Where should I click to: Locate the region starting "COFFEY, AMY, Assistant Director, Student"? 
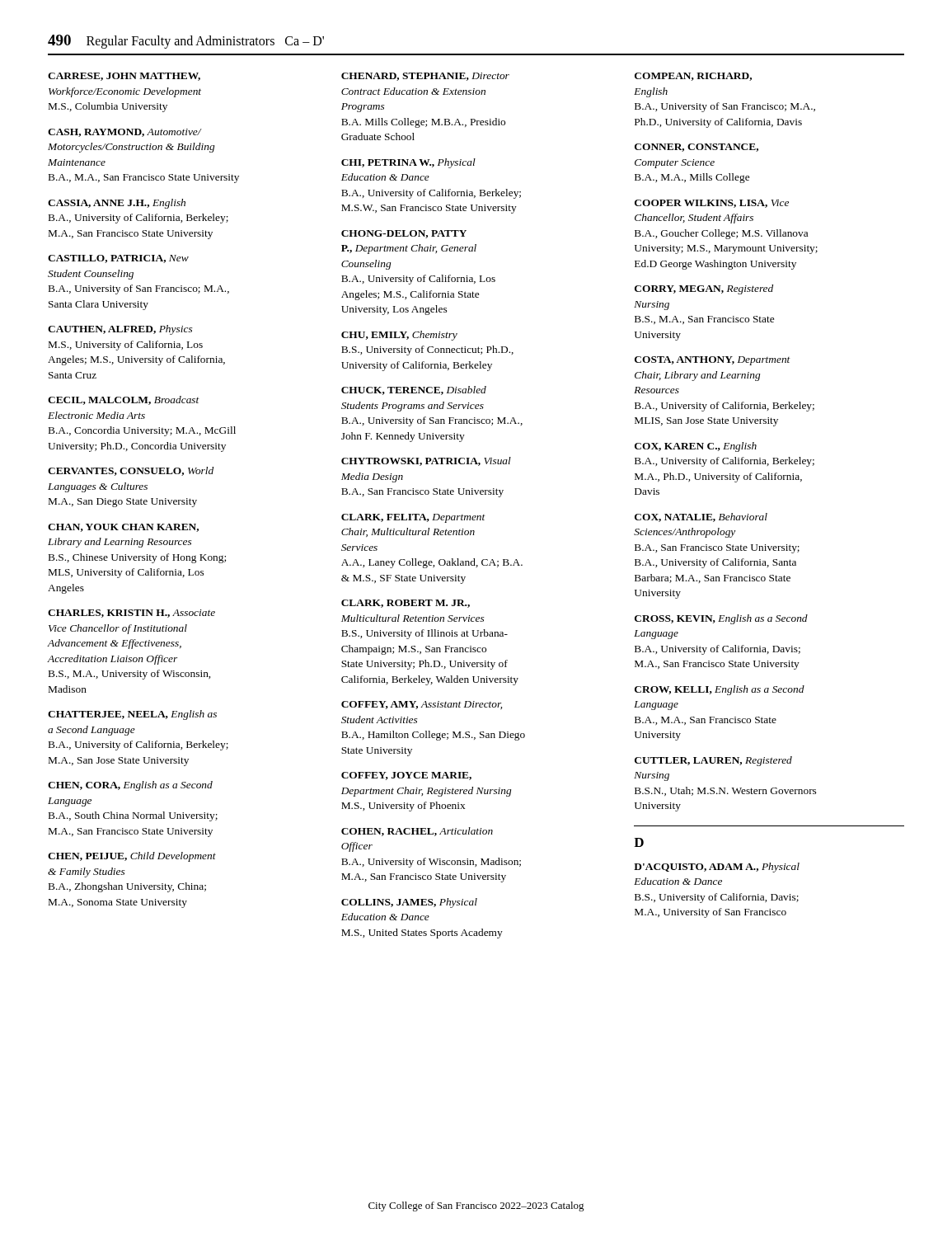pos(476,727)
